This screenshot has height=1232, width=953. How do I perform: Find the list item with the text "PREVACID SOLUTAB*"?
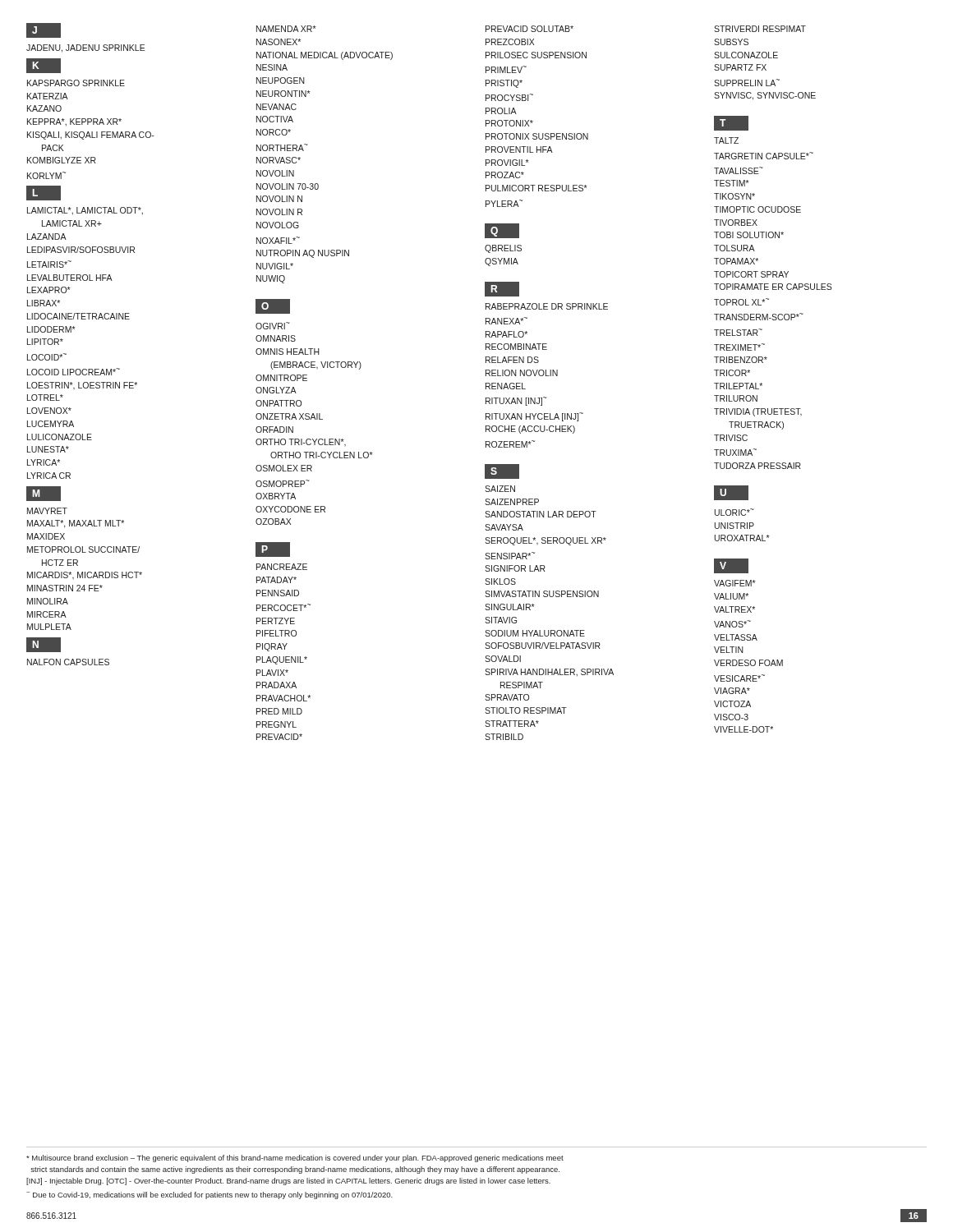[529, 29]
